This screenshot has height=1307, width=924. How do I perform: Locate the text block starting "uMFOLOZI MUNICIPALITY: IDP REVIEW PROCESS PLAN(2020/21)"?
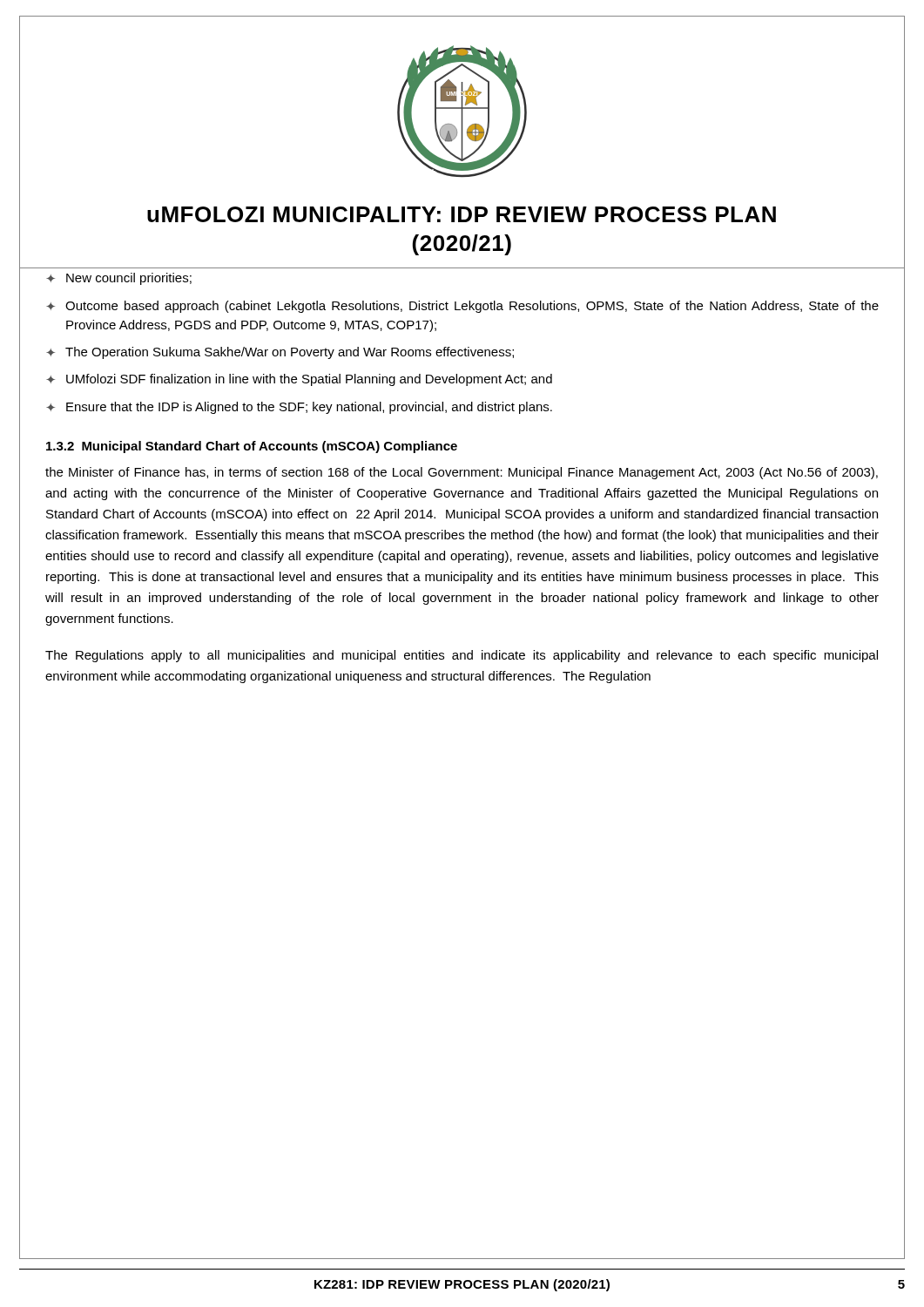(x=462, y=229)
